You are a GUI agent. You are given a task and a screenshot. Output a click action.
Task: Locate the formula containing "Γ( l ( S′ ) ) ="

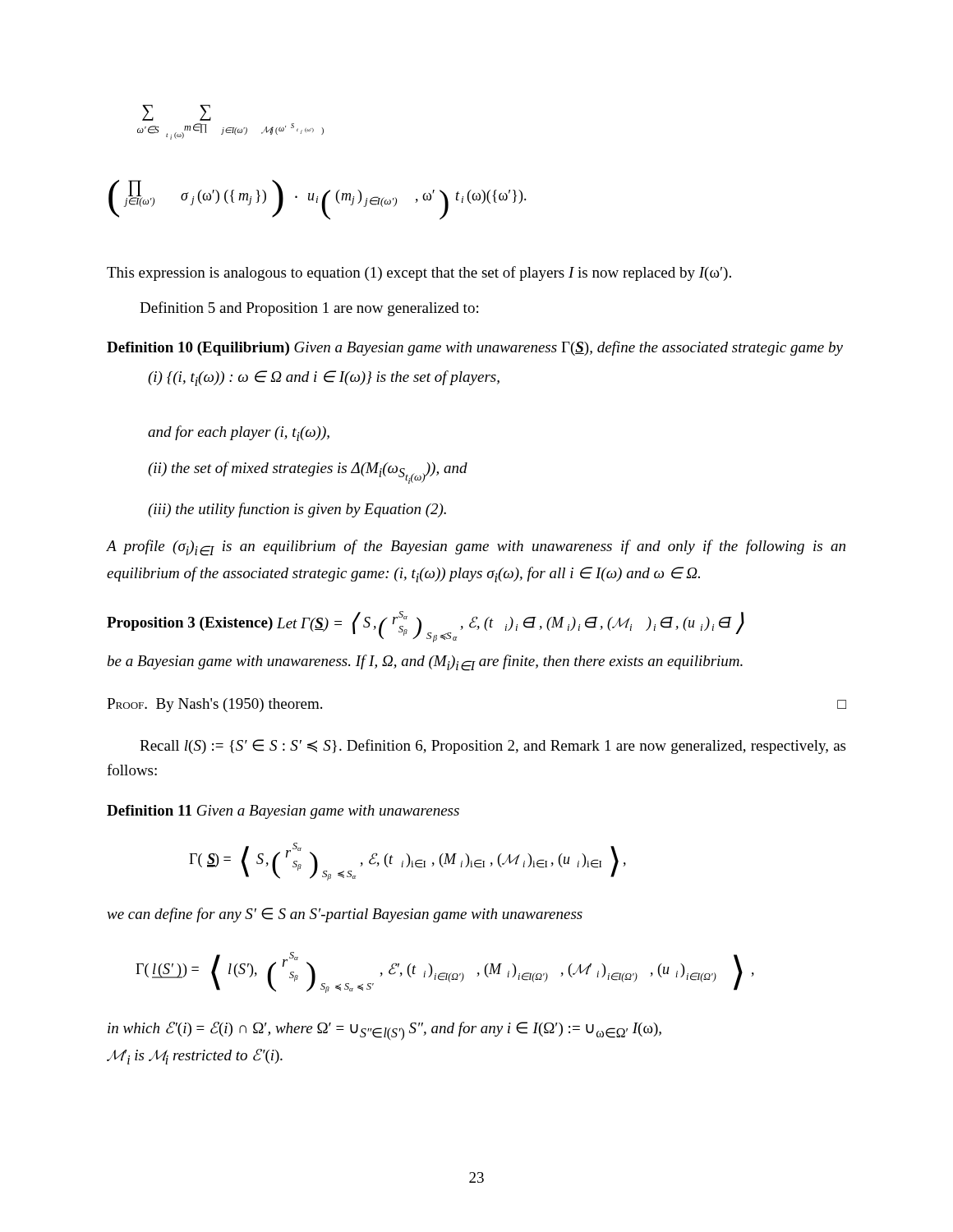pyautogui.click(x=476, y=970)
